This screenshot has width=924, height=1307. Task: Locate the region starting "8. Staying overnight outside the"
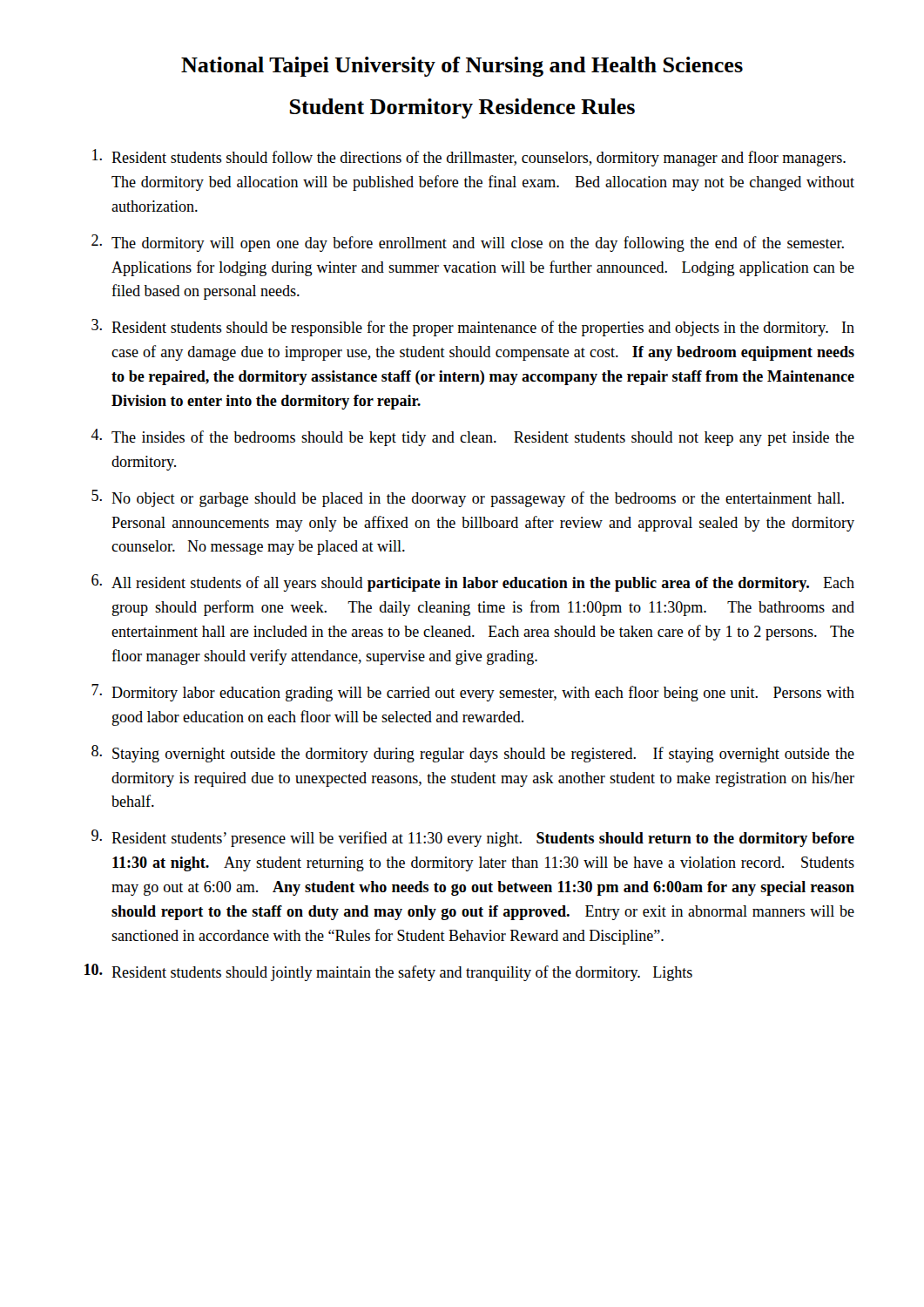462,779
